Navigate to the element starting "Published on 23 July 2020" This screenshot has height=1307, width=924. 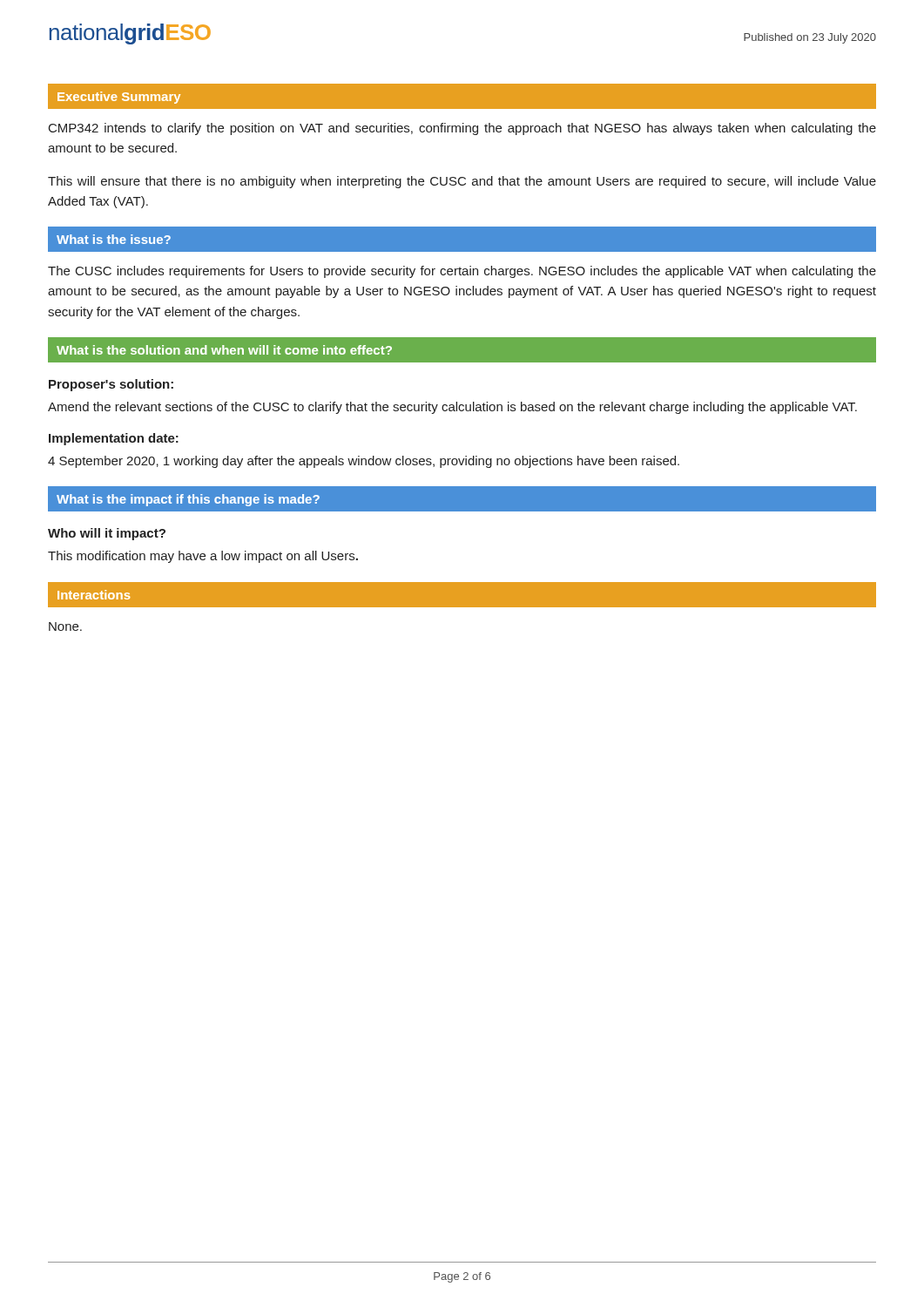point(810,37)
